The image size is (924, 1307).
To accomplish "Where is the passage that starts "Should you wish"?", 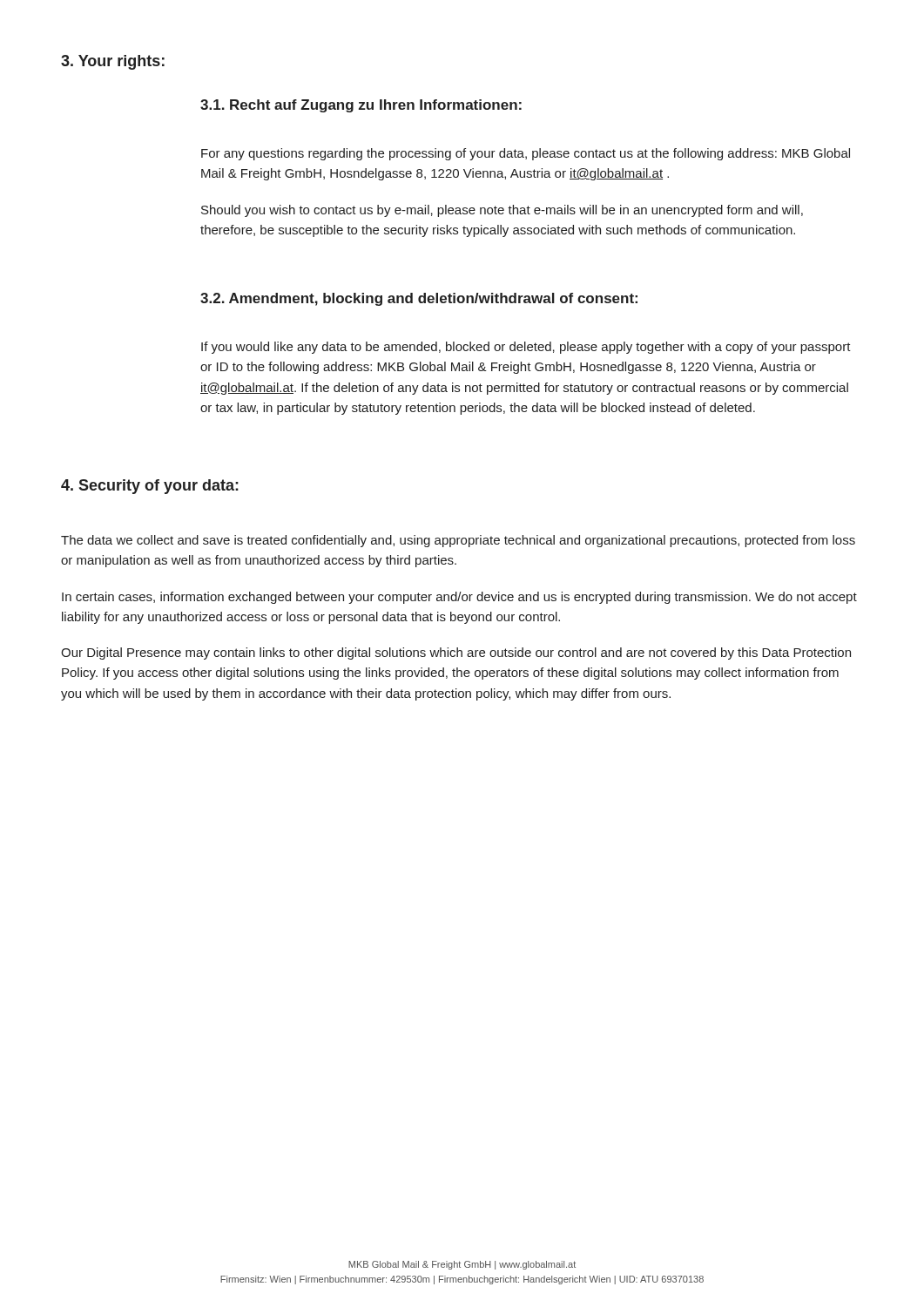I will (532, 219).
